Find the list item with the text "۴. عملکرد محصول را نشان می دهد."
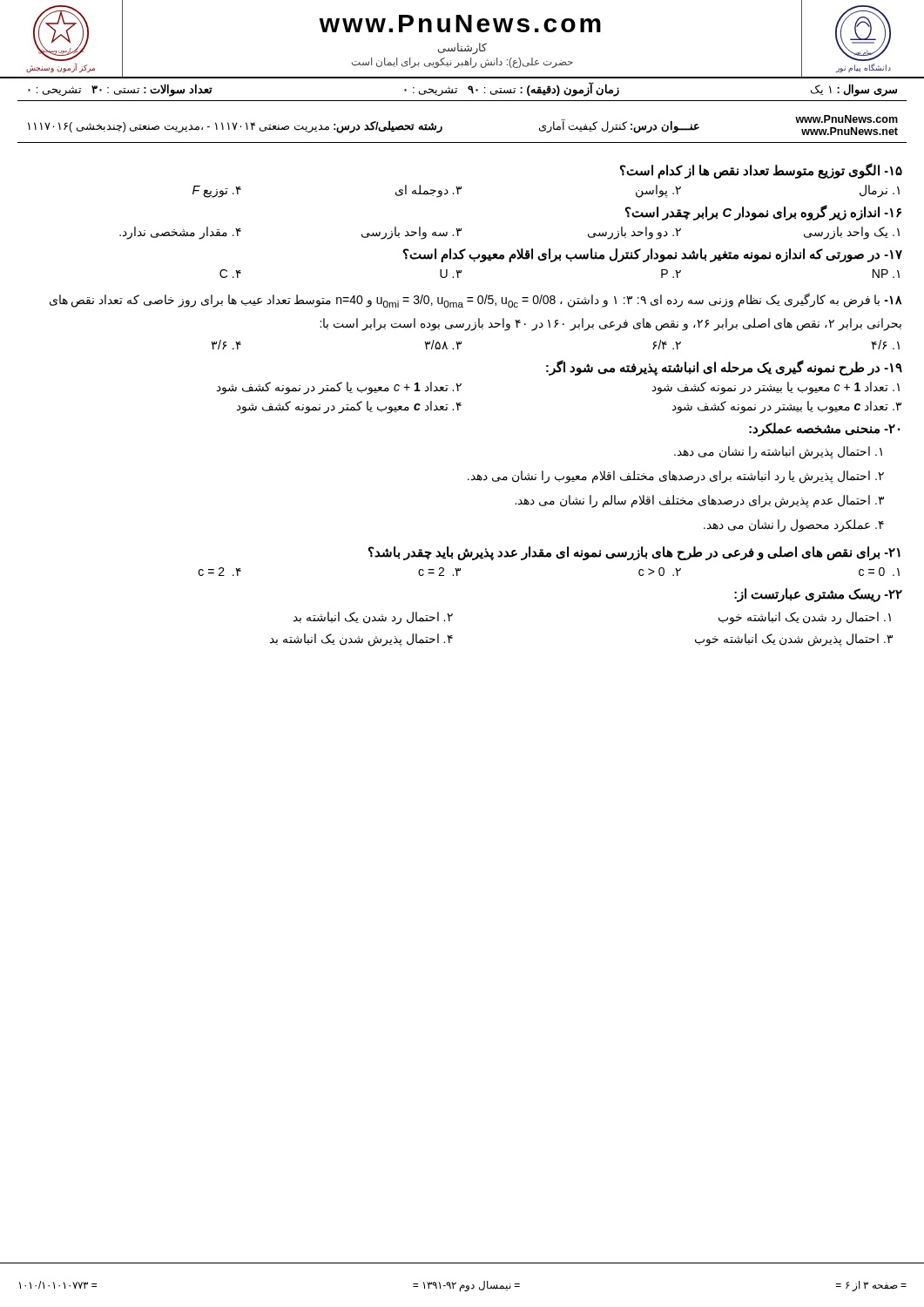 click(794, 524)
